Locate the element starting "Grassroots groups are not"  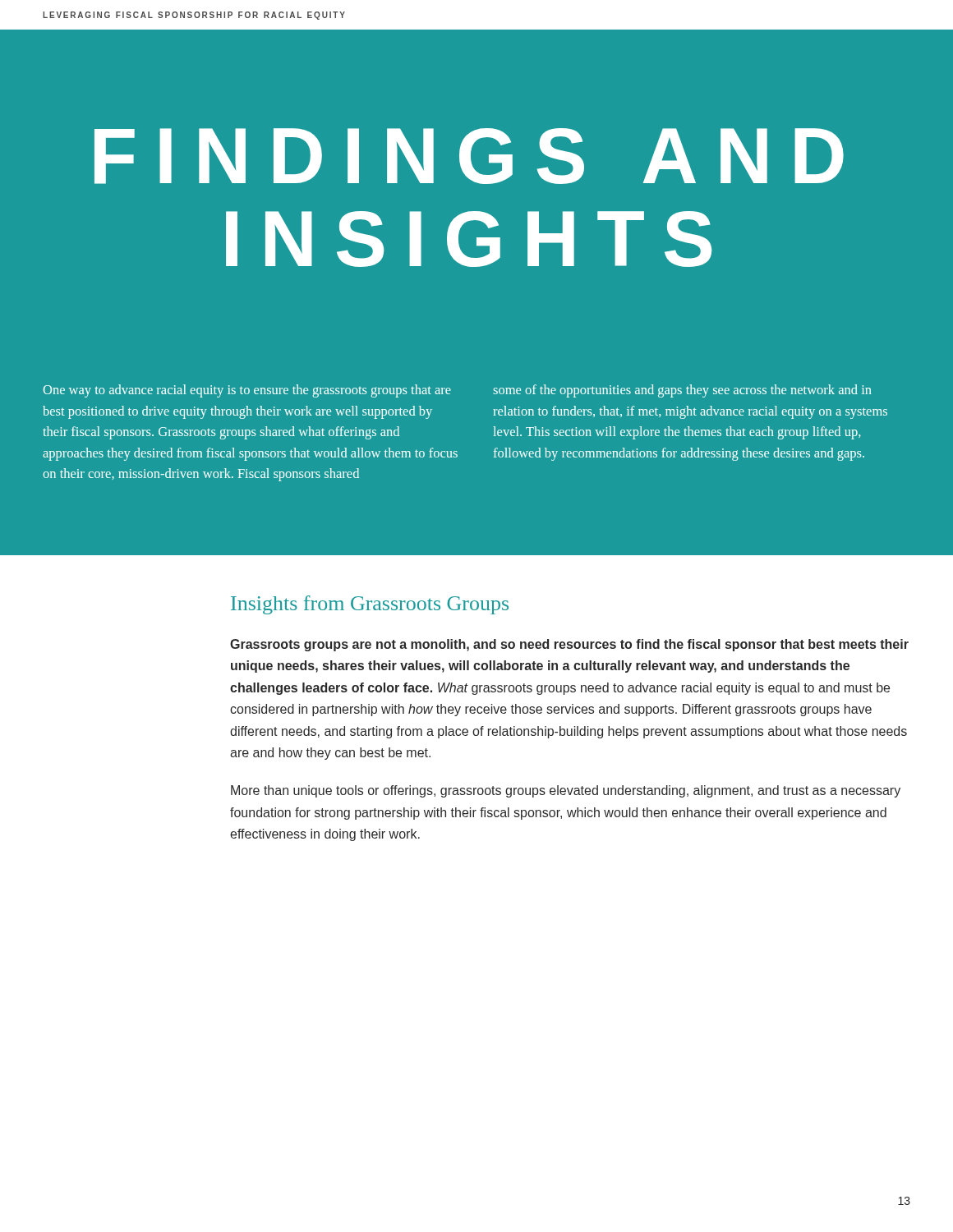coord(570,740)
